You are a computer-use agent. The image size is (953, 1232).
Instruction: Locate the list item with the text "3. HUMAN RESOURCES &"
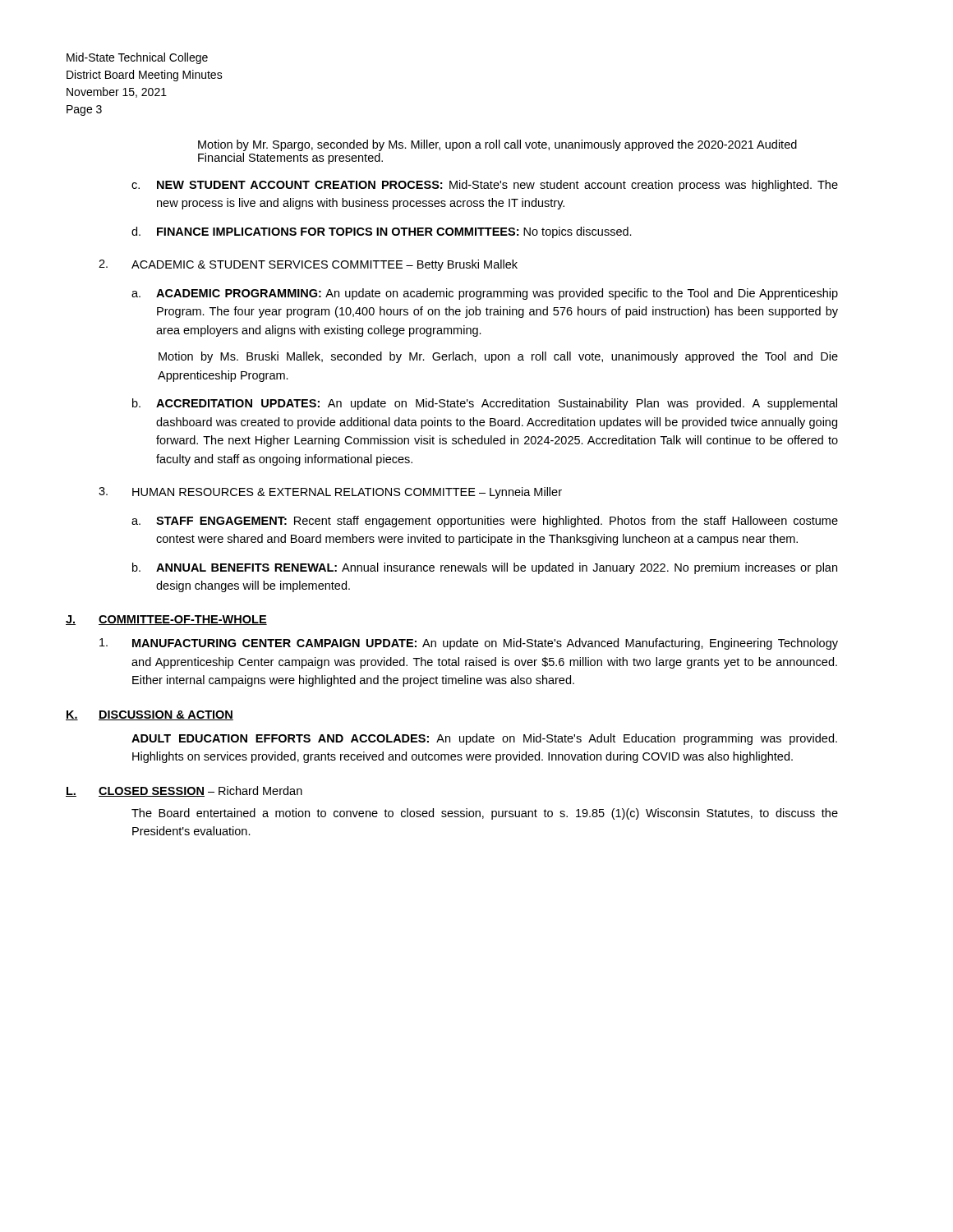click(x=468, y=492)
